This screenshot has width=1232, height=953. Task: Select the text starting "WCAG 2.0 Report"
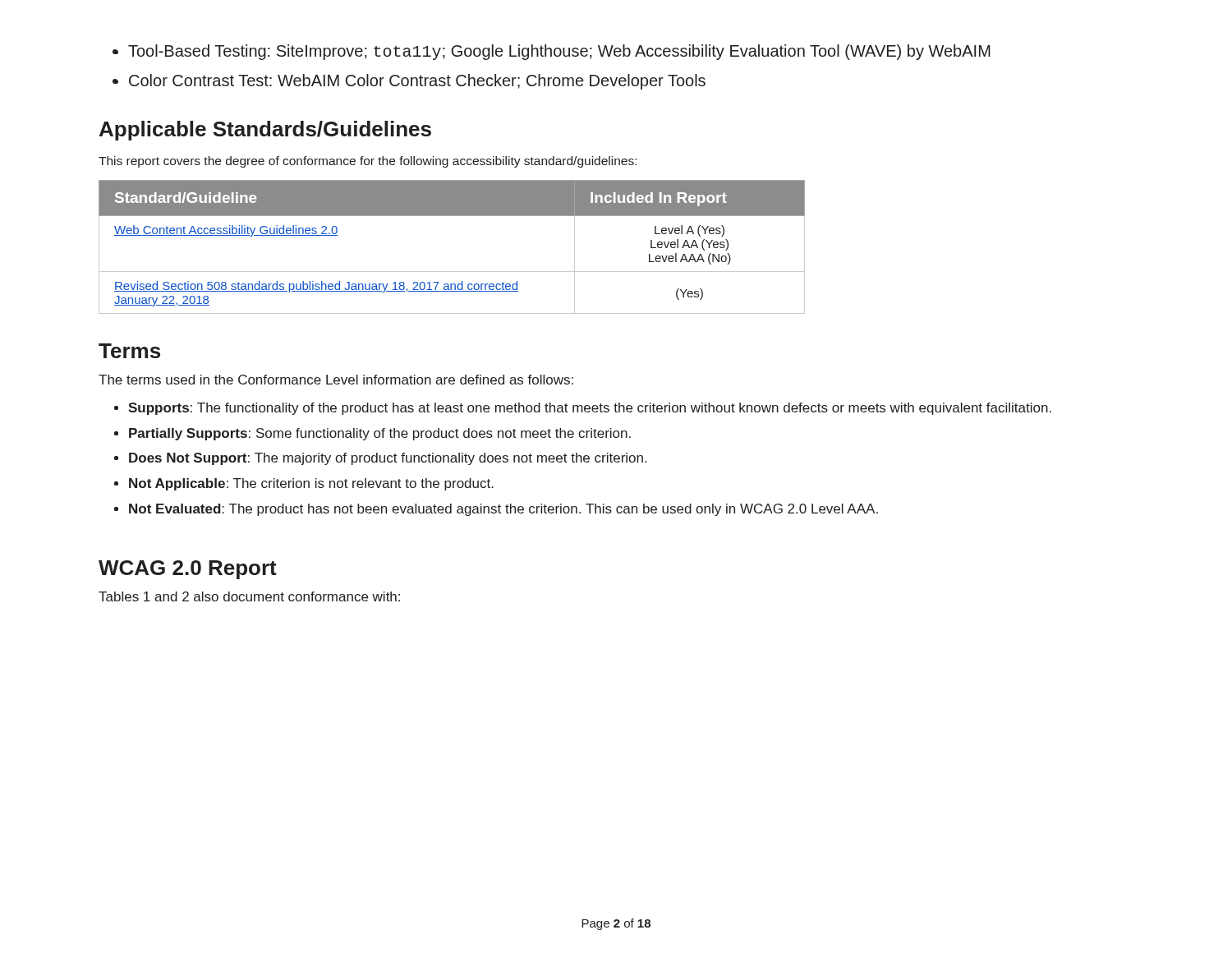(188, 568)
